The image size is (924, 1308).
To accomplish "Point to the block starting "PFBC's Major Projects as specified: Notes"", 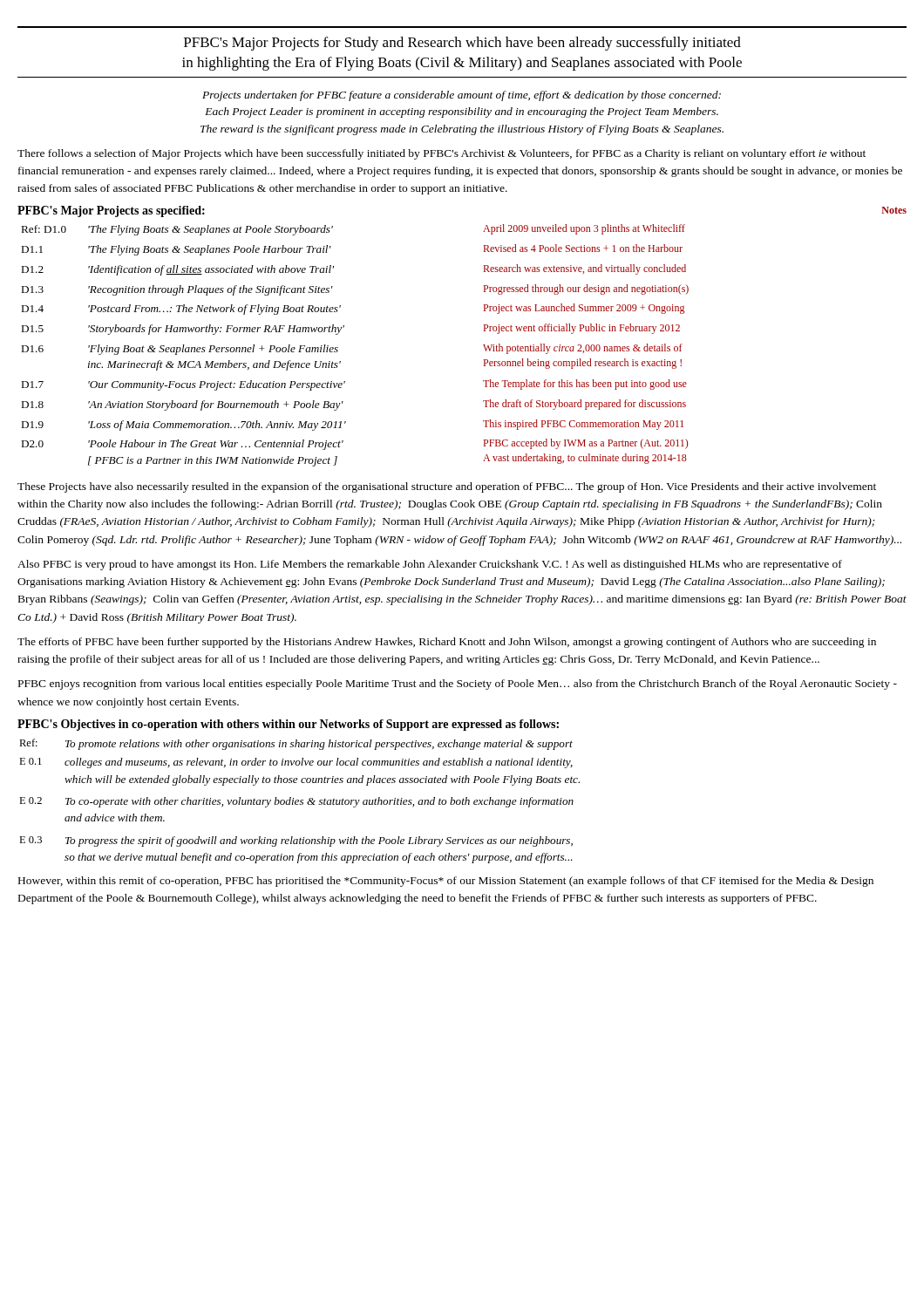I will [x=107, y=211].
